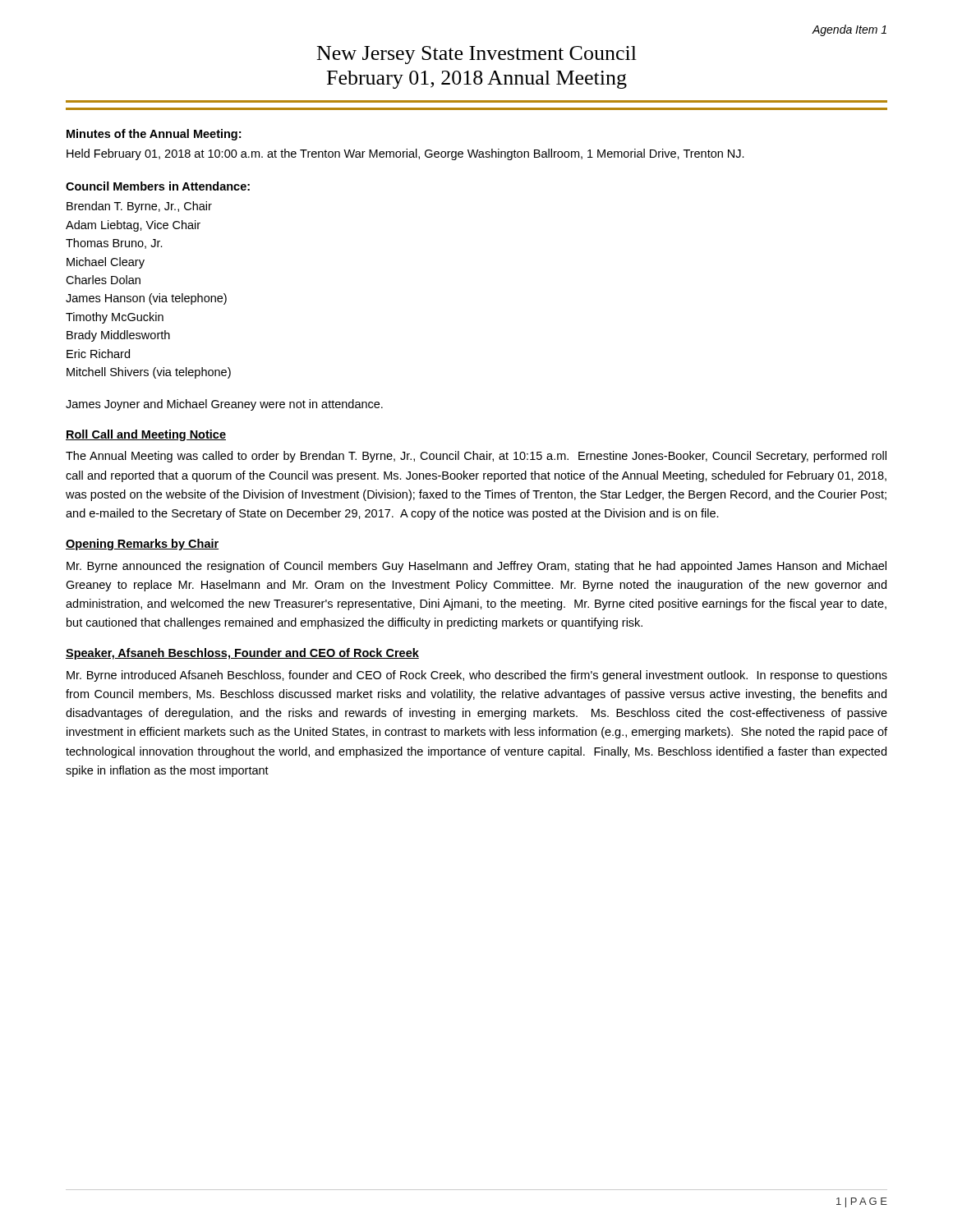Select the element starting "Timothy McGuckin"
The width and height of the screenshot is (953, 1232).
[x=115, y=317]
